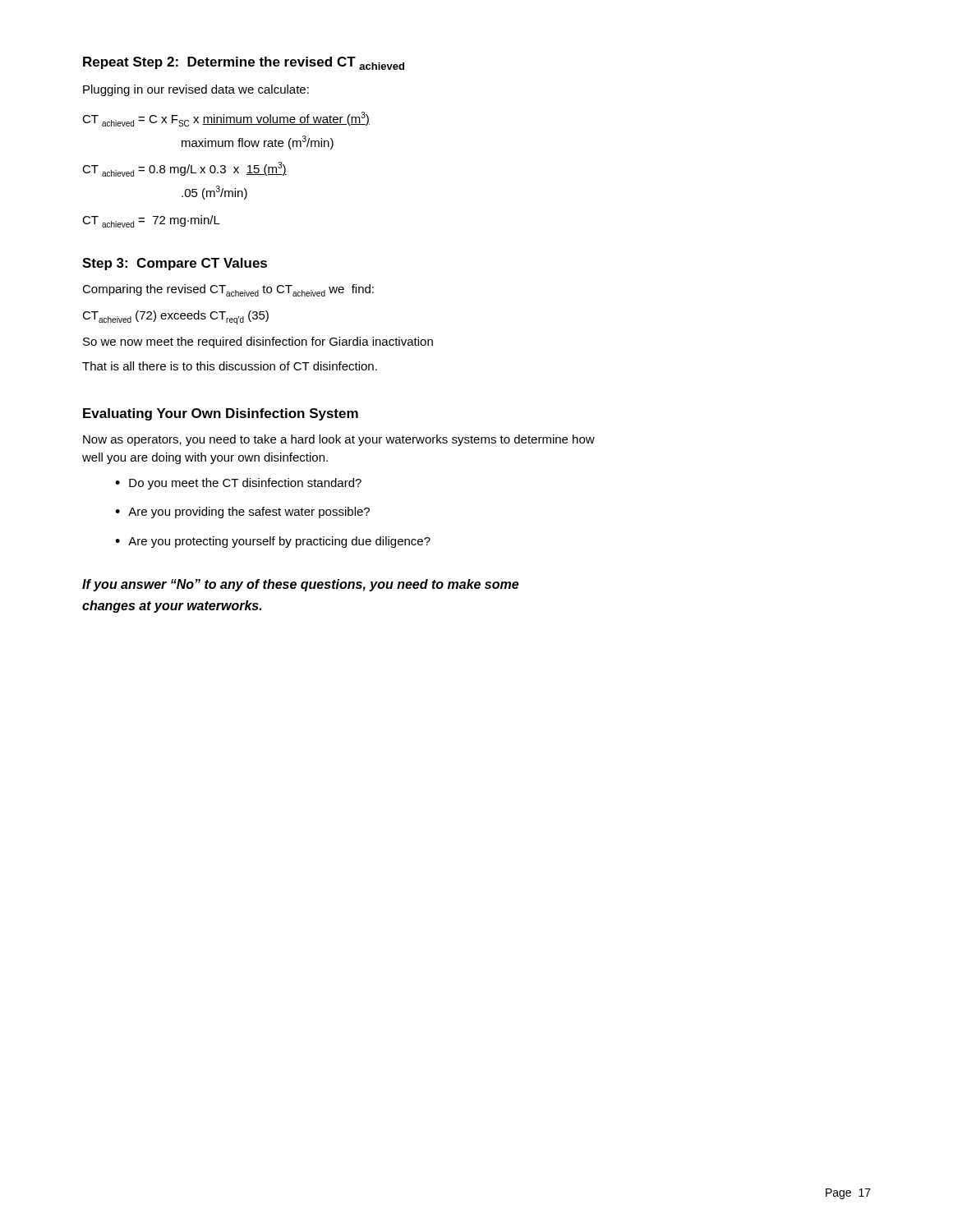This screenshot has height=1232, width=953.
Task: Locate the passage starting "CT achieved = C x"
Action: point(226,130)
